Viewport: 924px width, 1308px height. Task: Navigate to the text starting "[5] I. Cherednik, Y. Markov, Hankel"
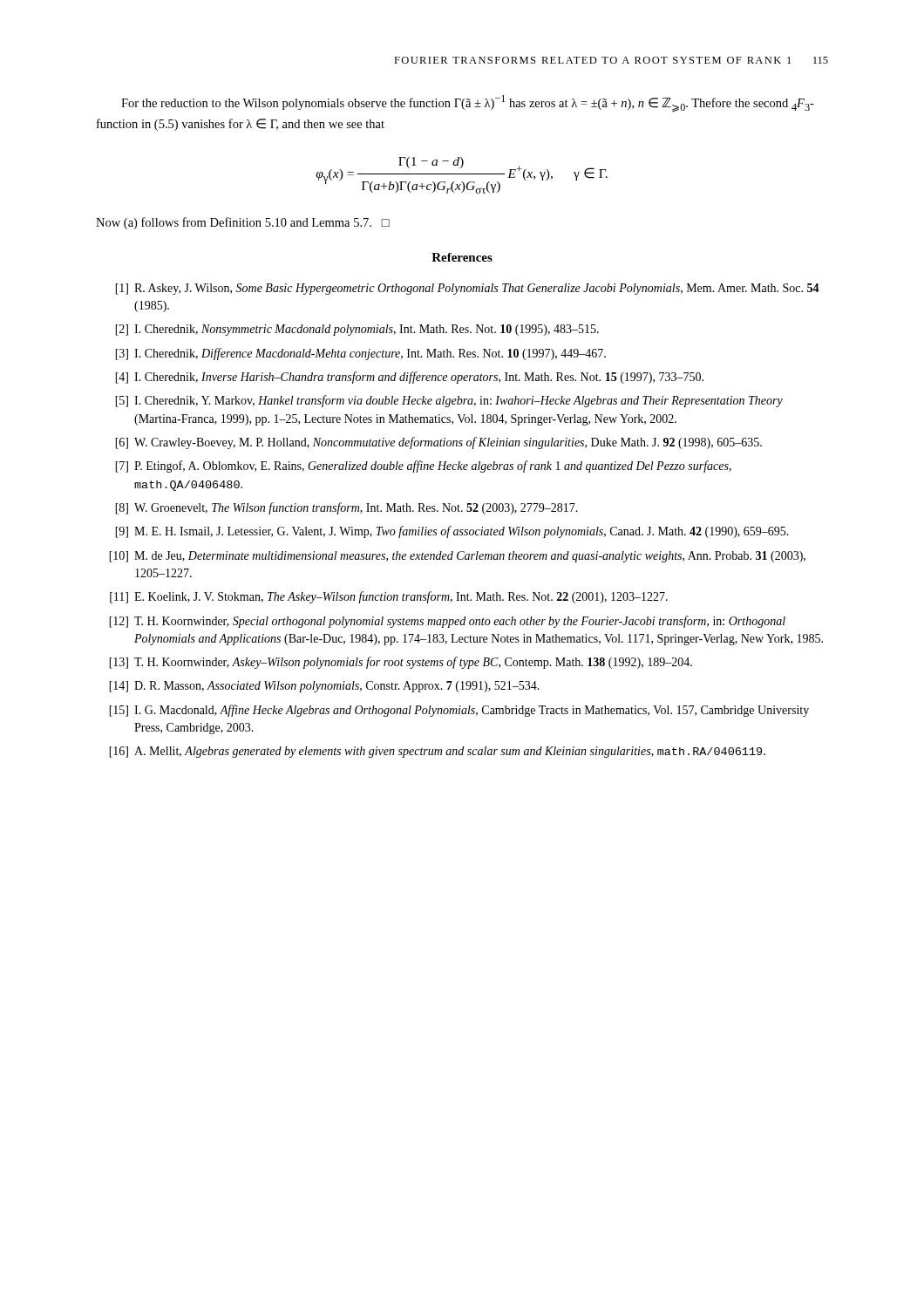(x=462, y=410)
